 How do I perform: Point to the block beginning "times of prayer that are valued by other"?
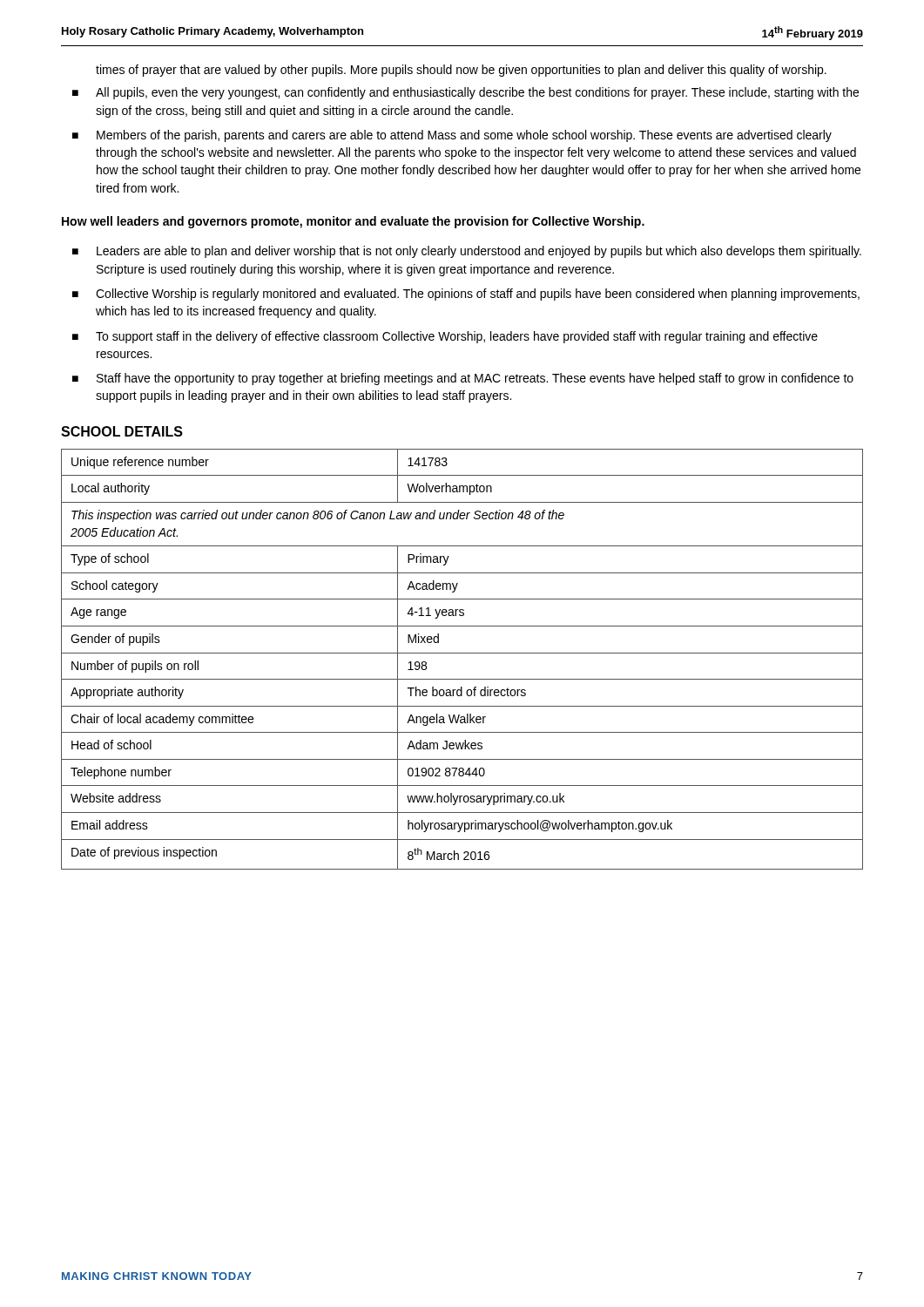461,70
